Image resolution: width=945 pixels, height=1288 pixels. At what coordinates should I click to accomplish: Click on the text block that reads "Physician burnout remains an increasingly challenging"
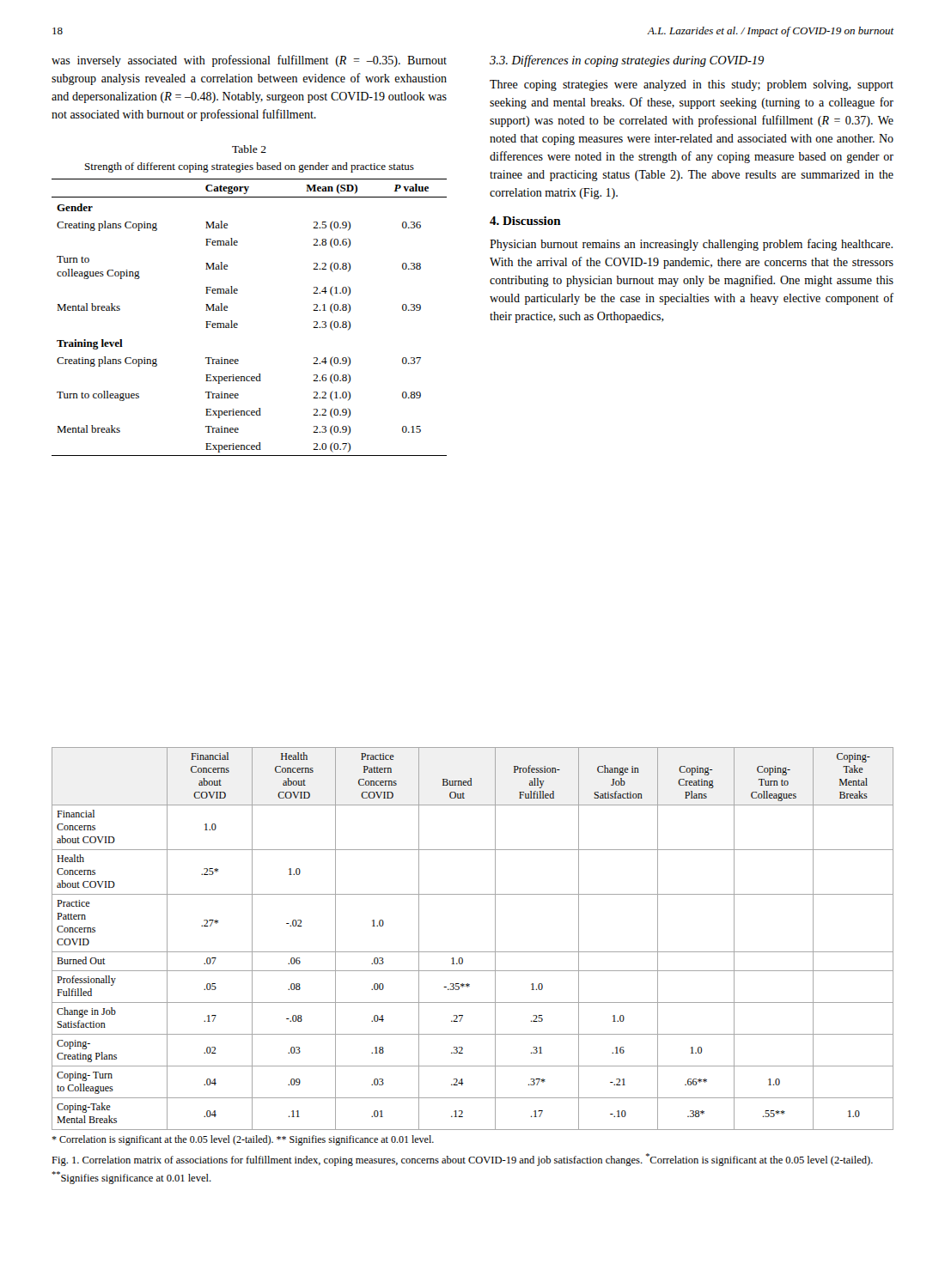click(x=692, y=281)
